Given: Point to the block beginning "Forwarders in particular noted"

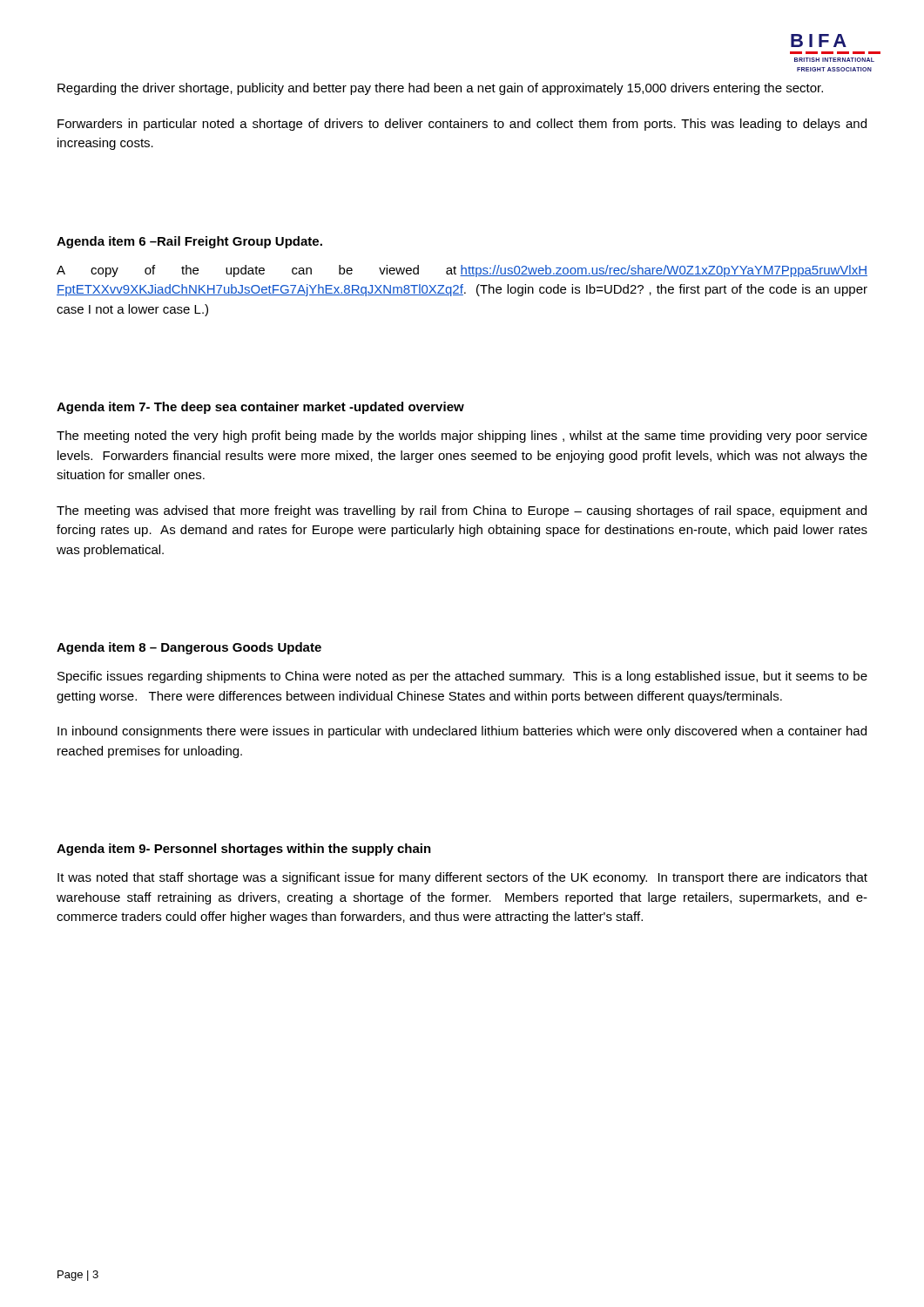Looking at the screenshot, I should tap(462, 133).
